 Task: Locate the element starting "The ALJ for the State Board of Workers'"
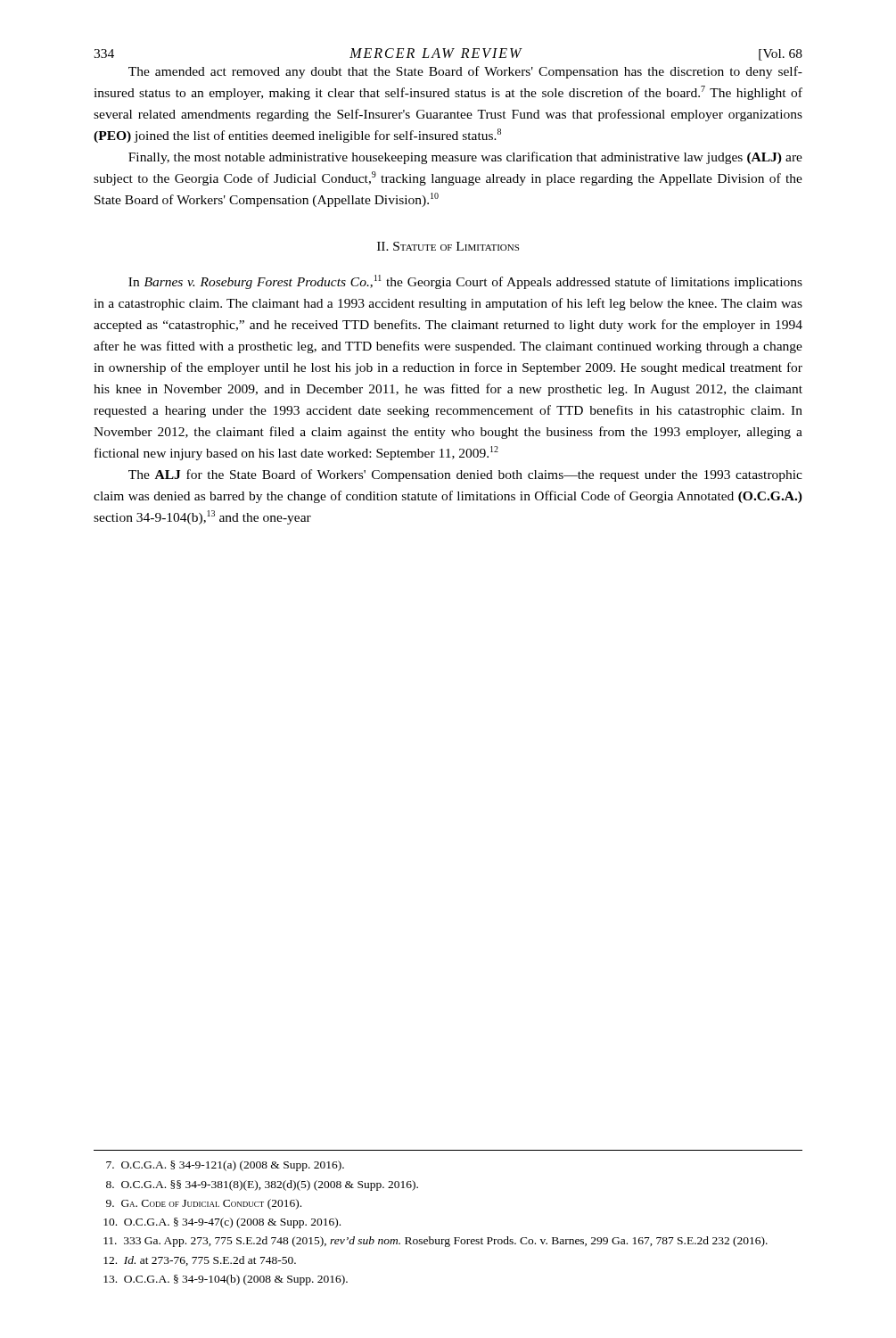(448, 496)
